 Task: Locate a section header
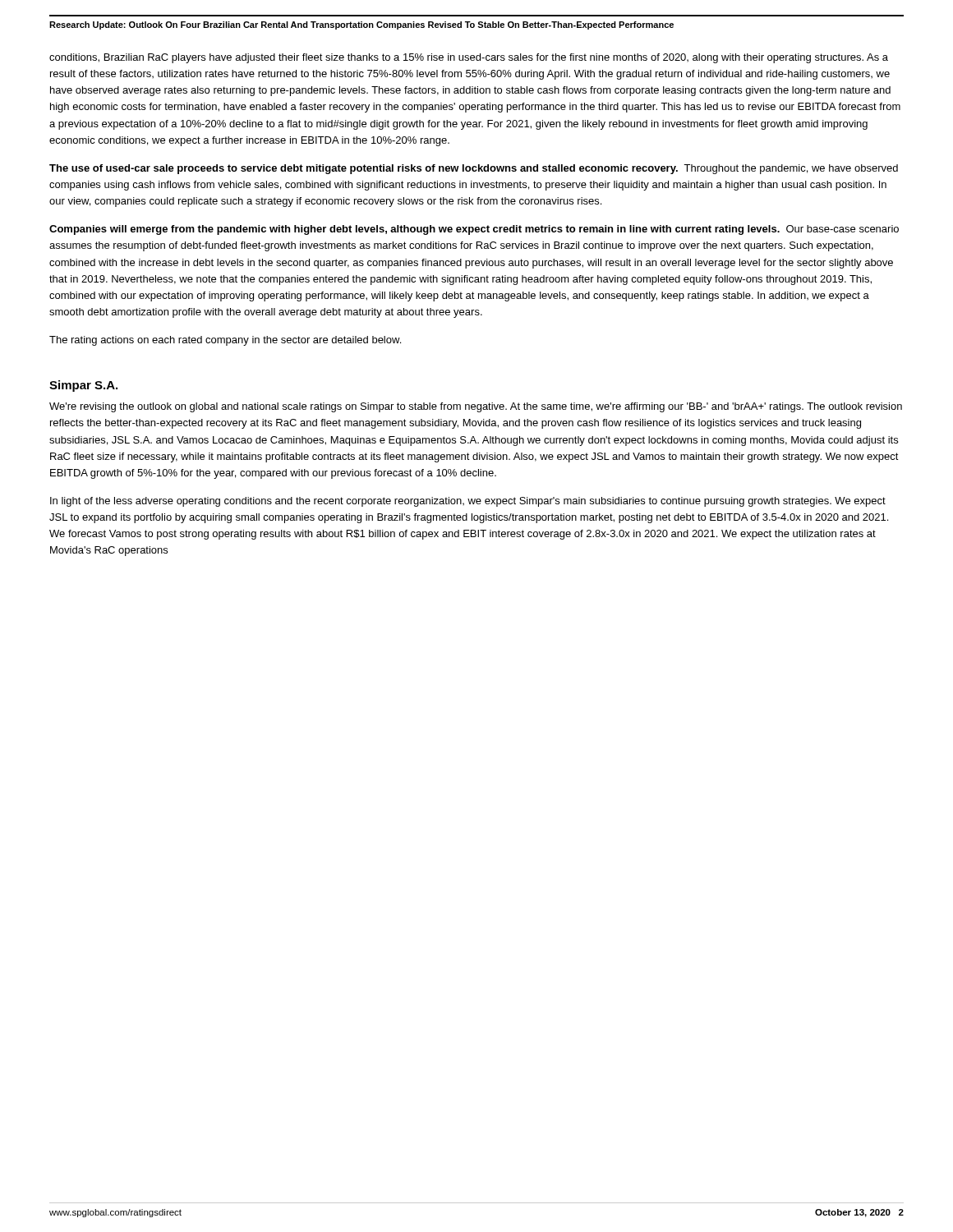pyautogui.click(x=84, y=385)
